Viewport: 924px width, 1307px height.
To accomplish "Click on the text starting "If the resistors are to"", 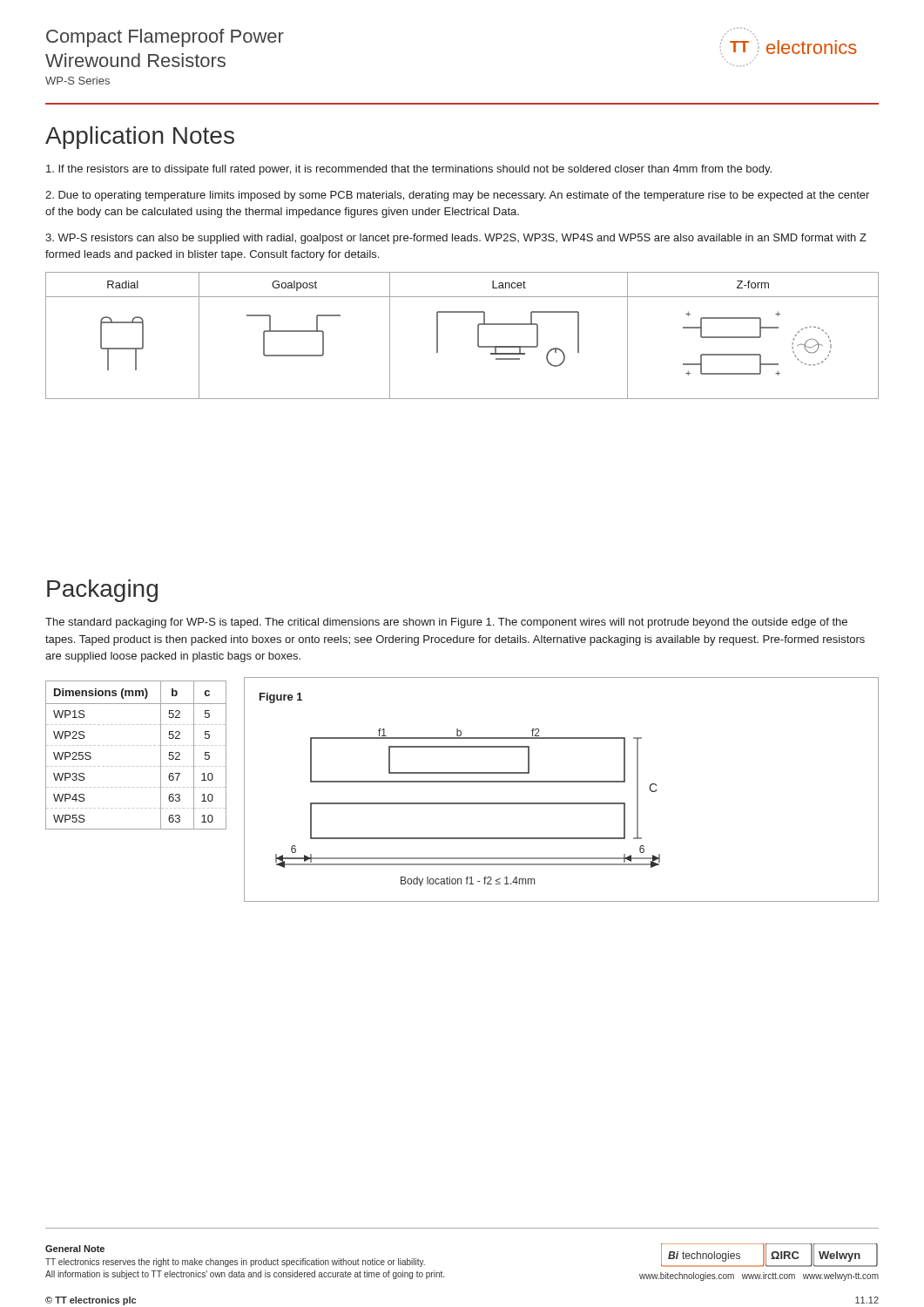I will pos(462,169).
